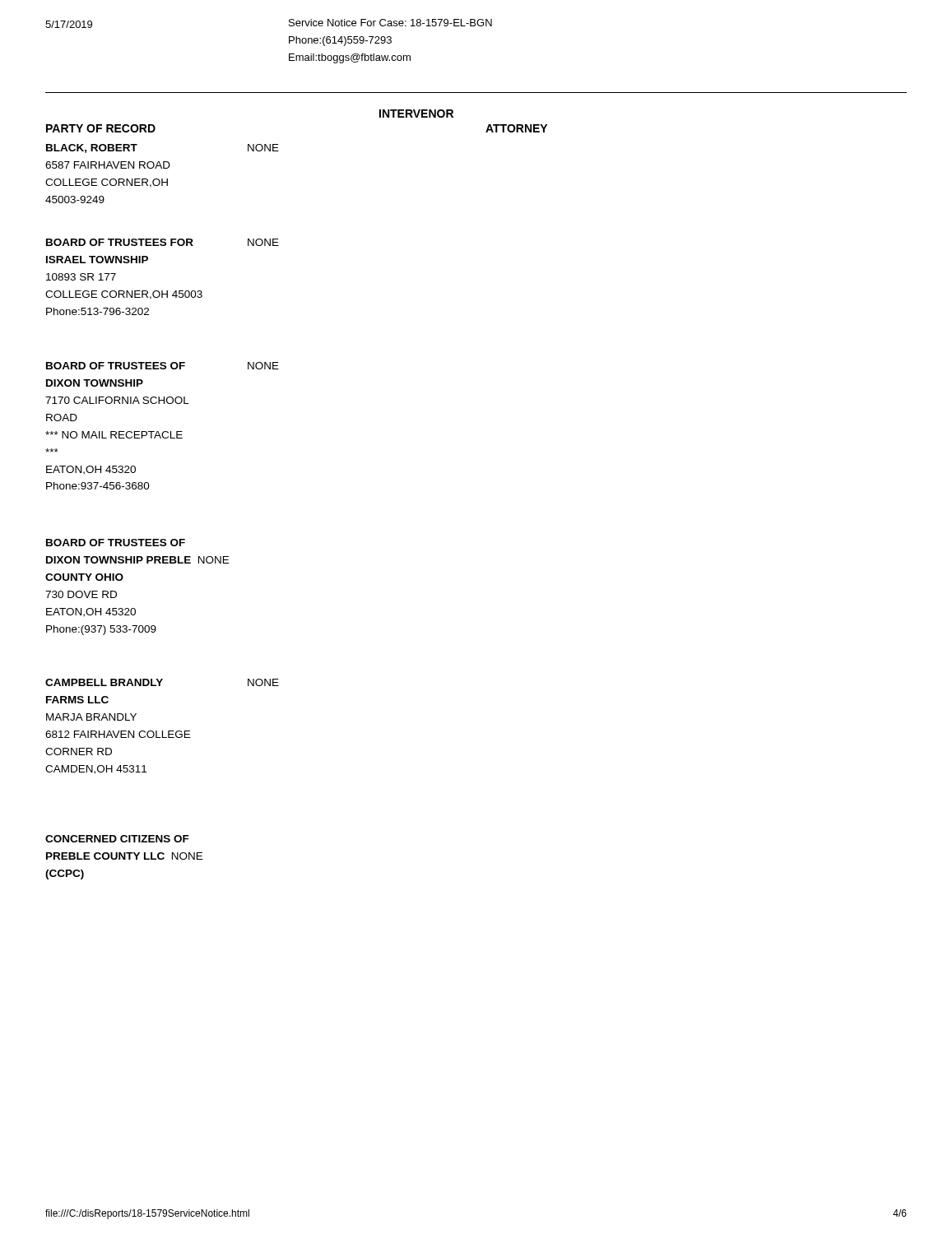The image size is (952, 1234).
Task: Click on the text block with the text "BOARD OF TRUSTEES OF DIXON TOWNSHIP NONE 7170"
Action: 117,425
